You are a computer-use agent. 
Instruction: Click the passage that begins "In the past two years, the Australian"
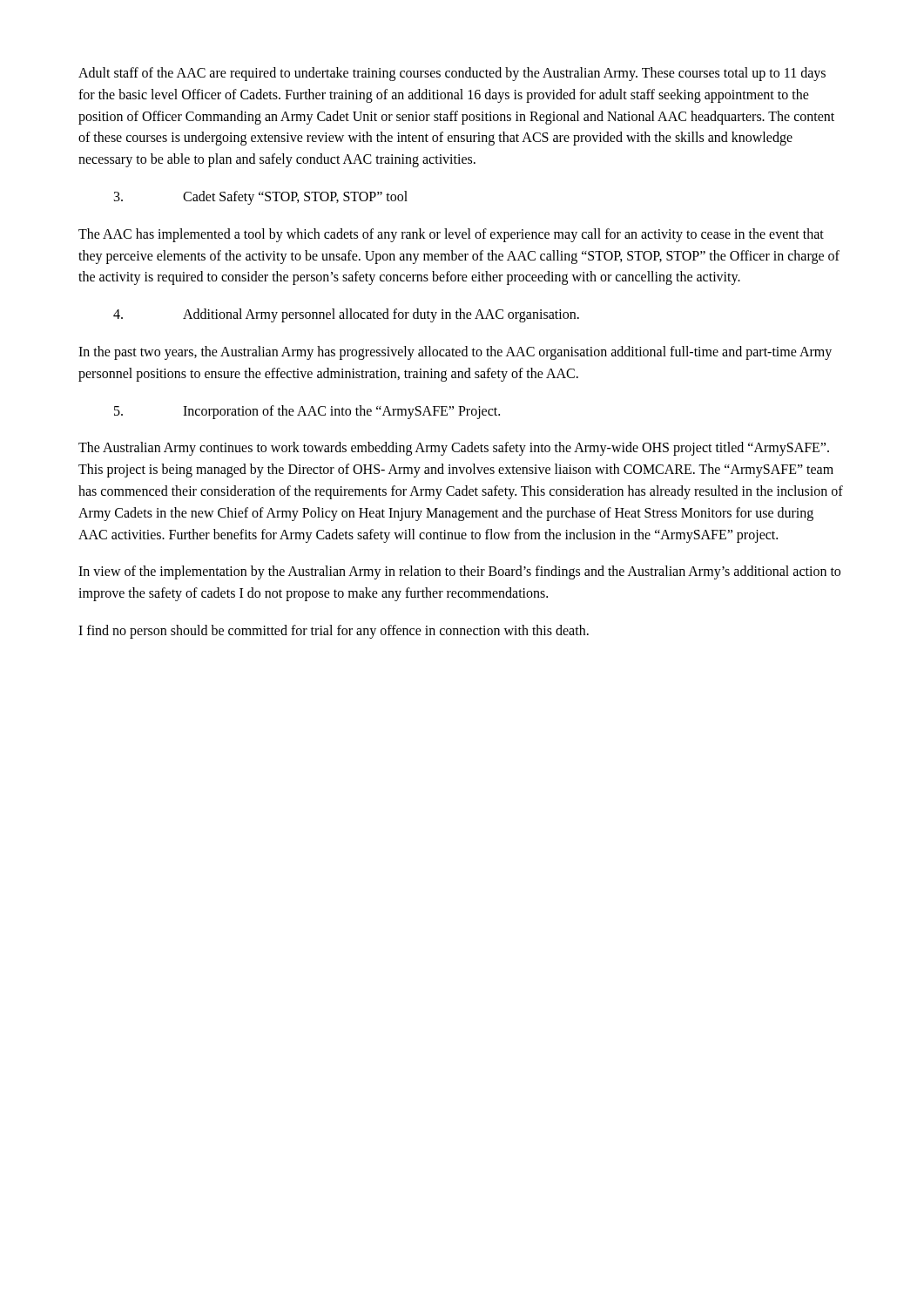pyautogui.click(x=455, y=362)
